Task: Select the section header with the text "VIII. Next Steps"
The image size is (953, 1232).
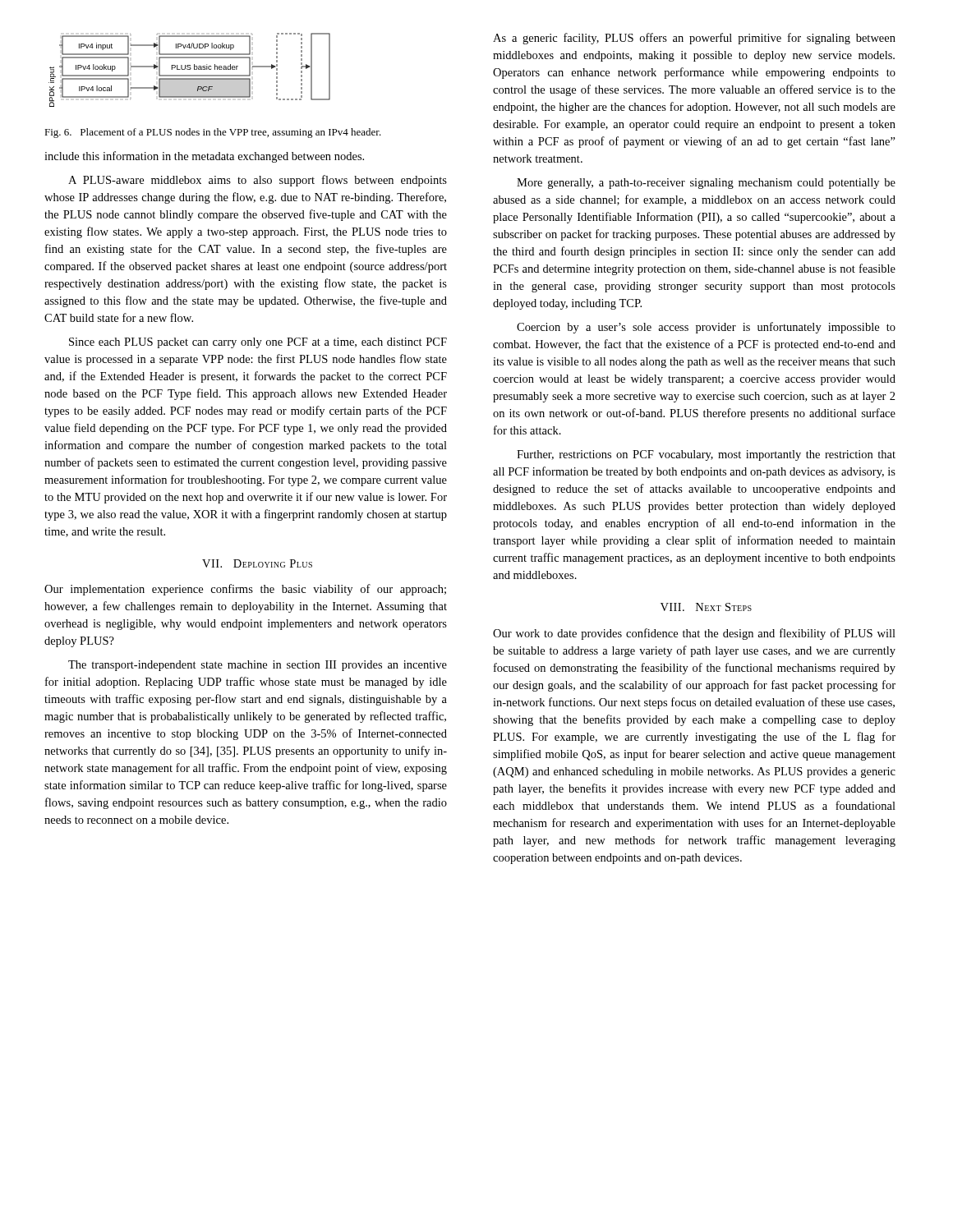Action: pyautogui.click(x=694, y=608)
